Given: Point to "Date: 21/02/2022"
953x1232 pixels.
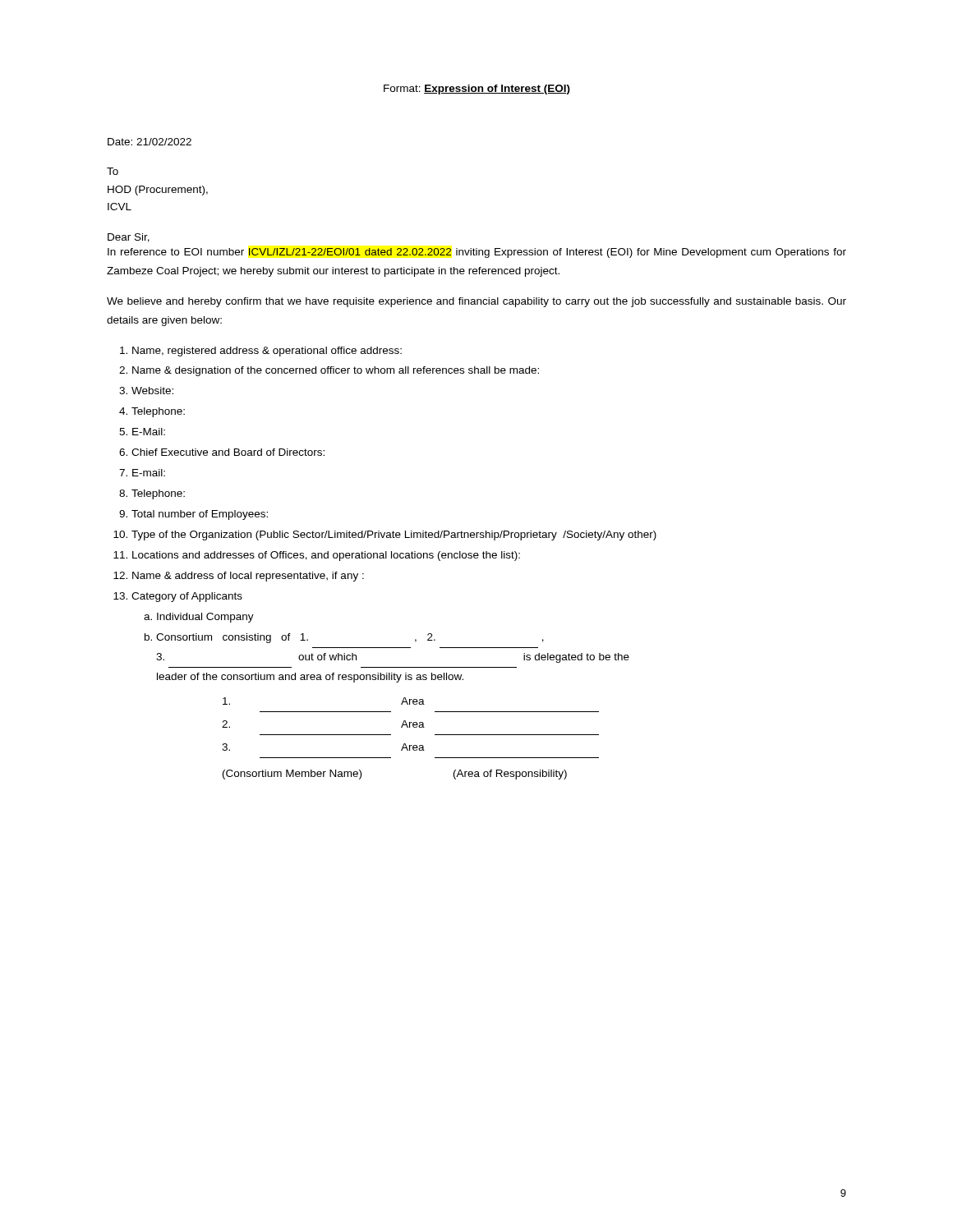Looking at the screenshot, I should point(149,142).
